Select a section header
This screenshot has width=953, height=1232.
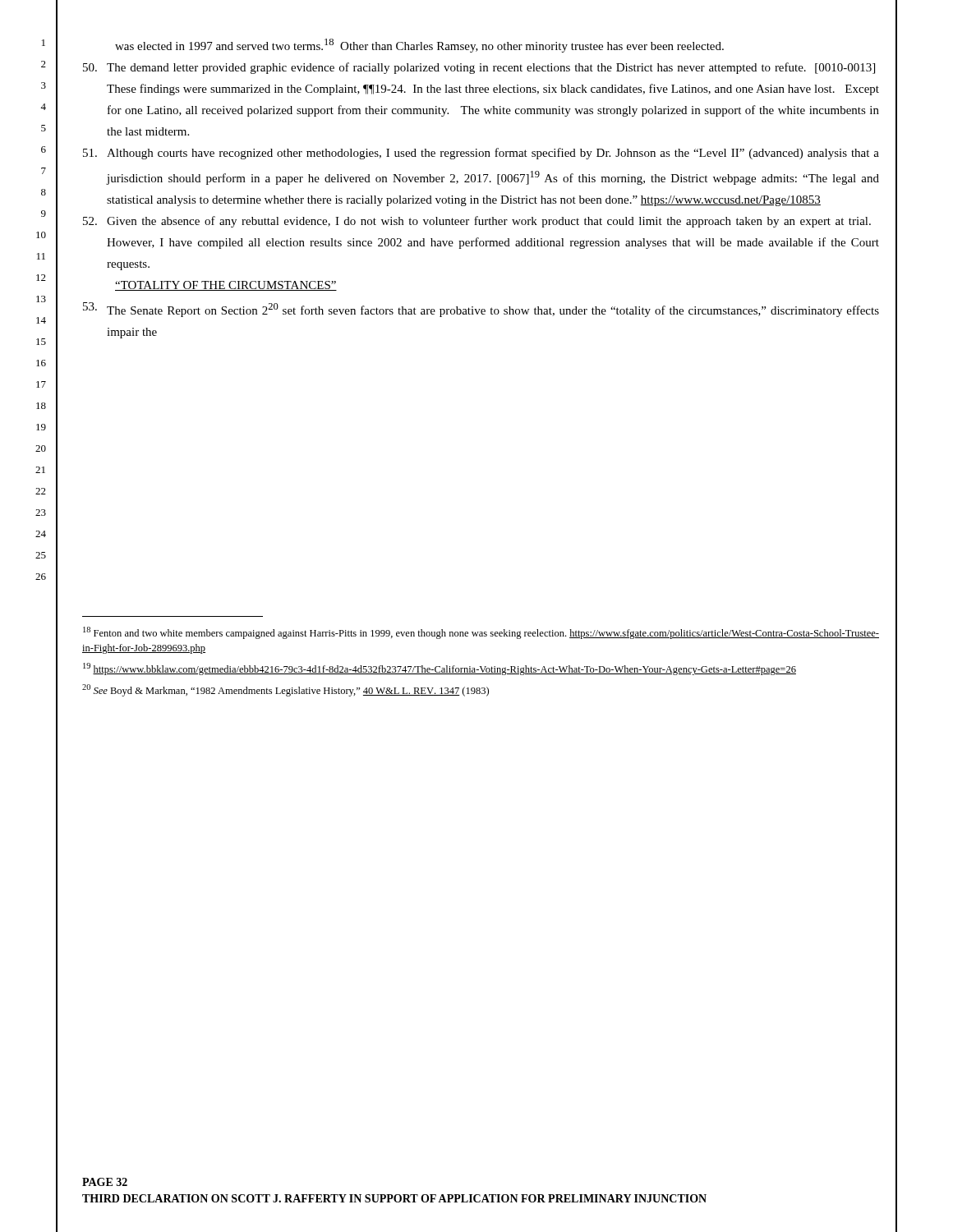pyautogui.click(x=226, y=285)
